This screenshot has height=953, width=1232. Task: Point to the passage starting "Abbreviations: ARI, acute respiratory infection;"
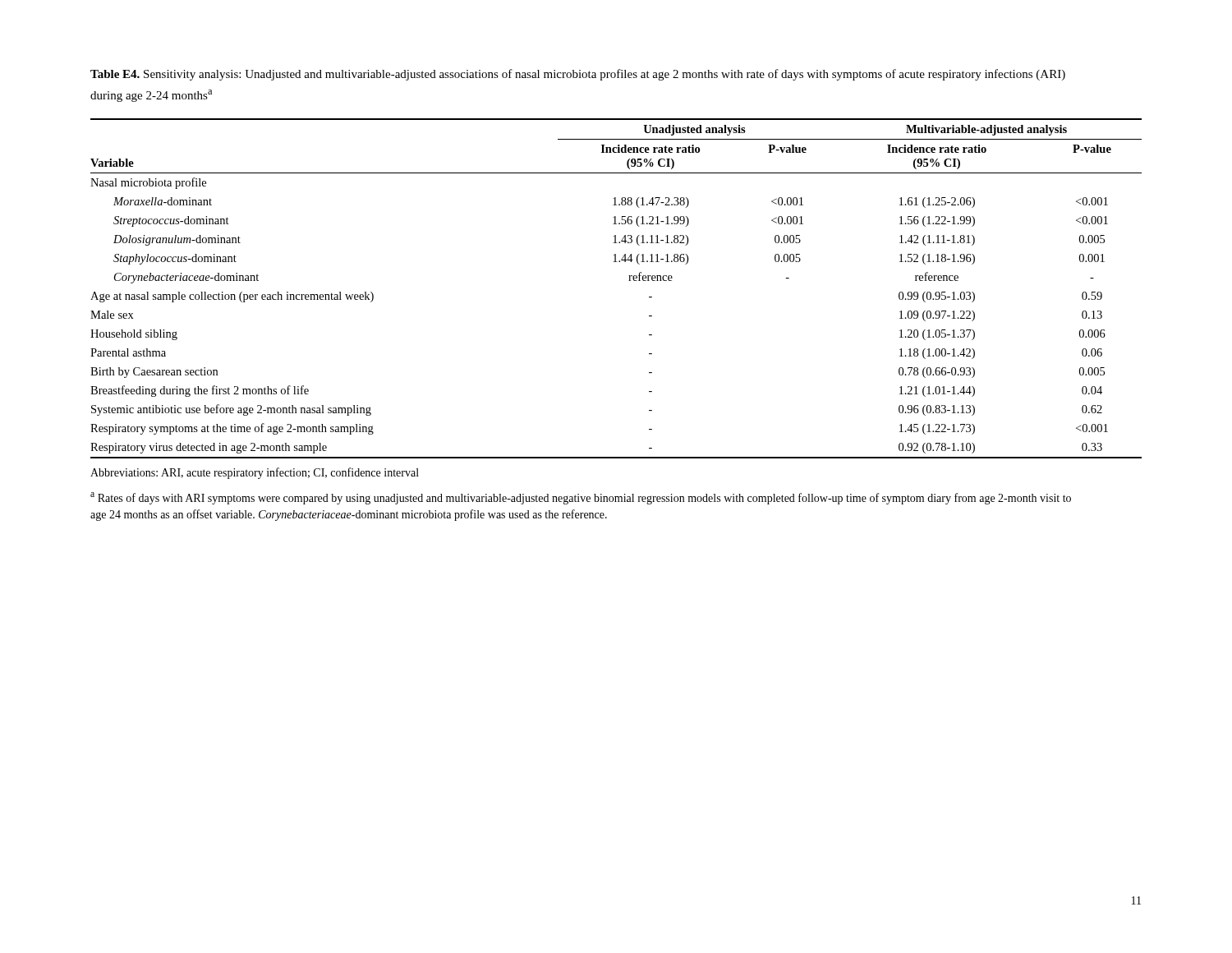255,472
